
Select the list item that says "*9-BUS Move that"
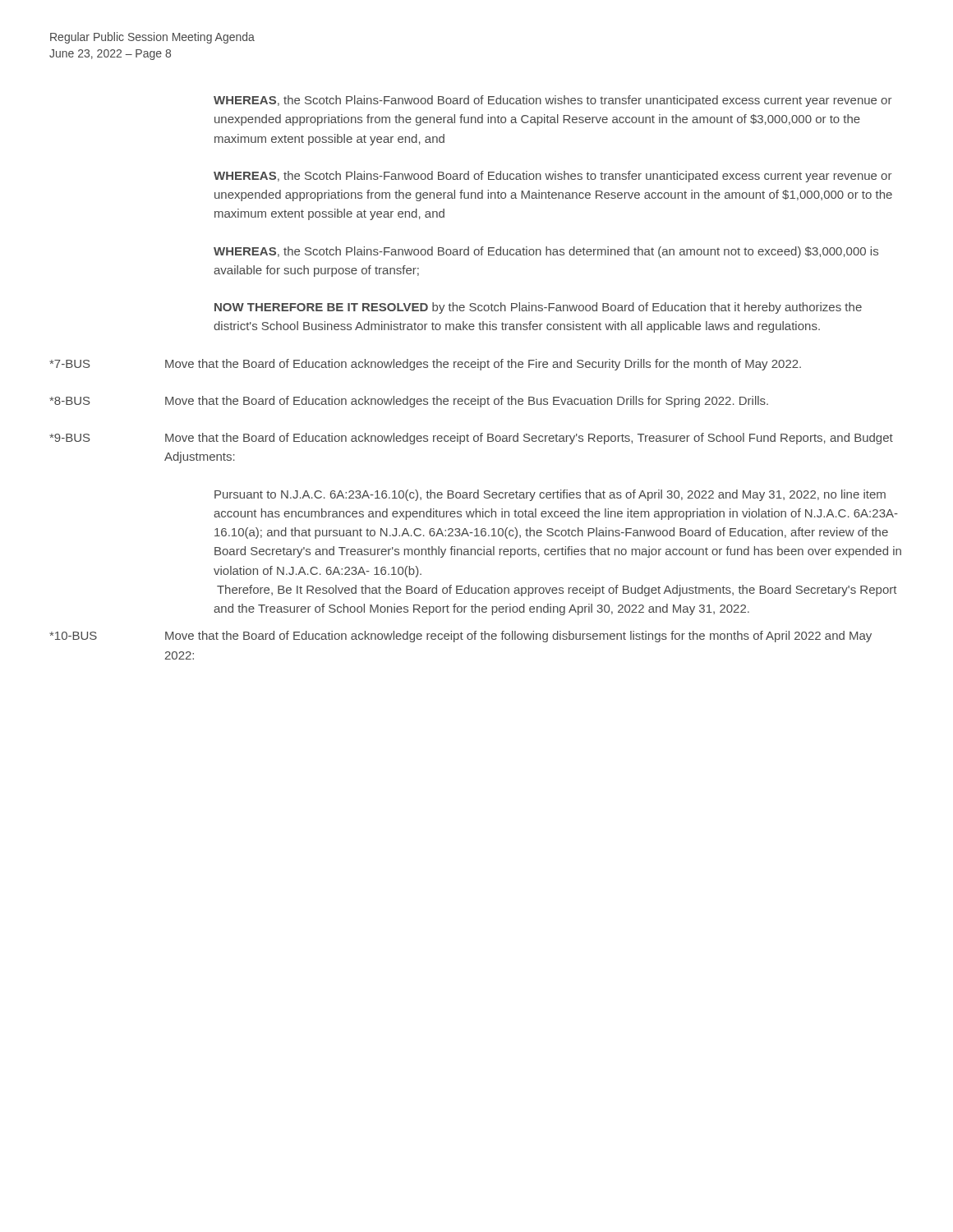point(476,447)
